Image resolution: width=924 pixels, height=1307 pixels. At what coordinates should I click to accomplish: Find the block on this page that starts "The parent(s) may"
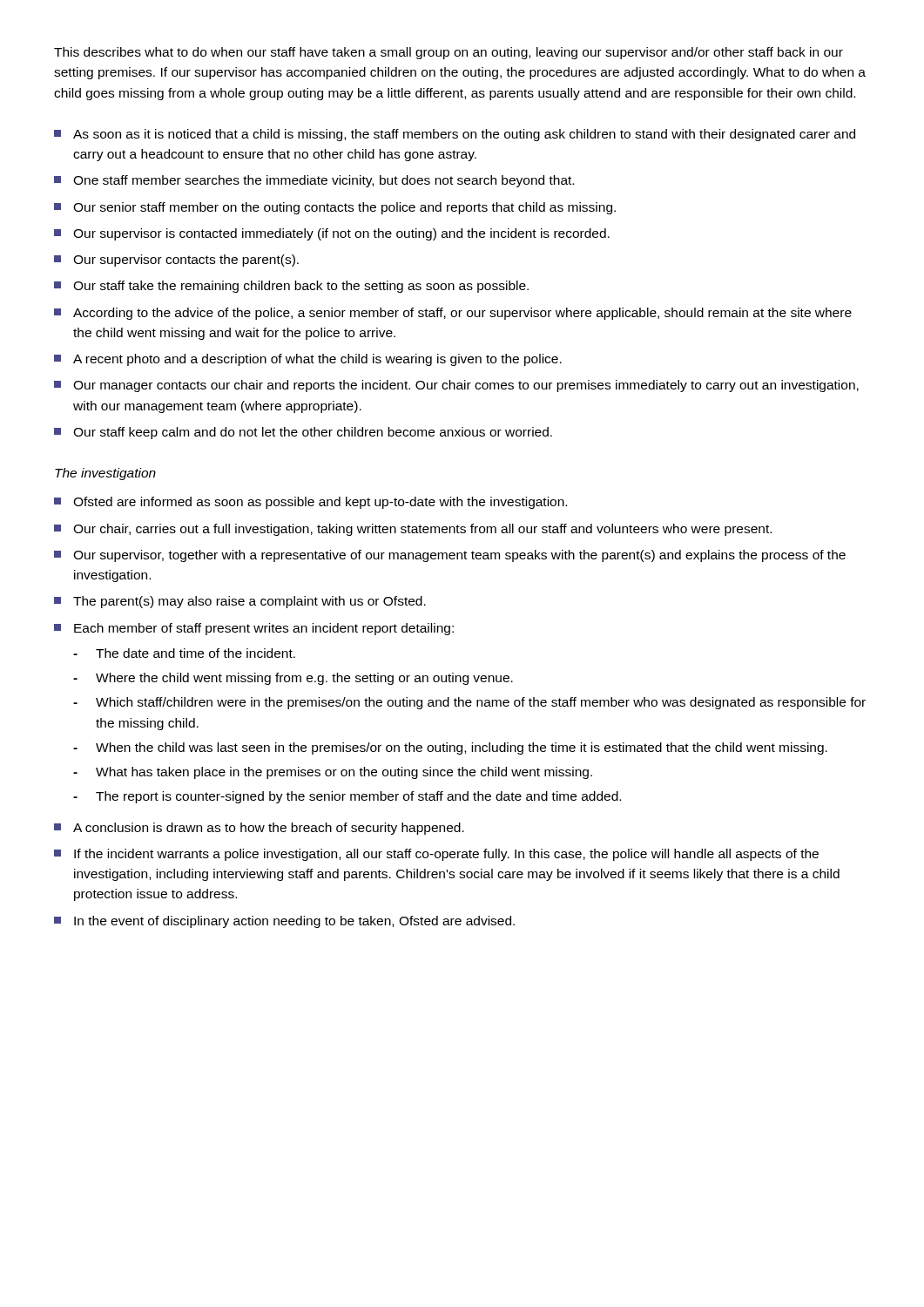pyautogui.click(x=240, y=602)
